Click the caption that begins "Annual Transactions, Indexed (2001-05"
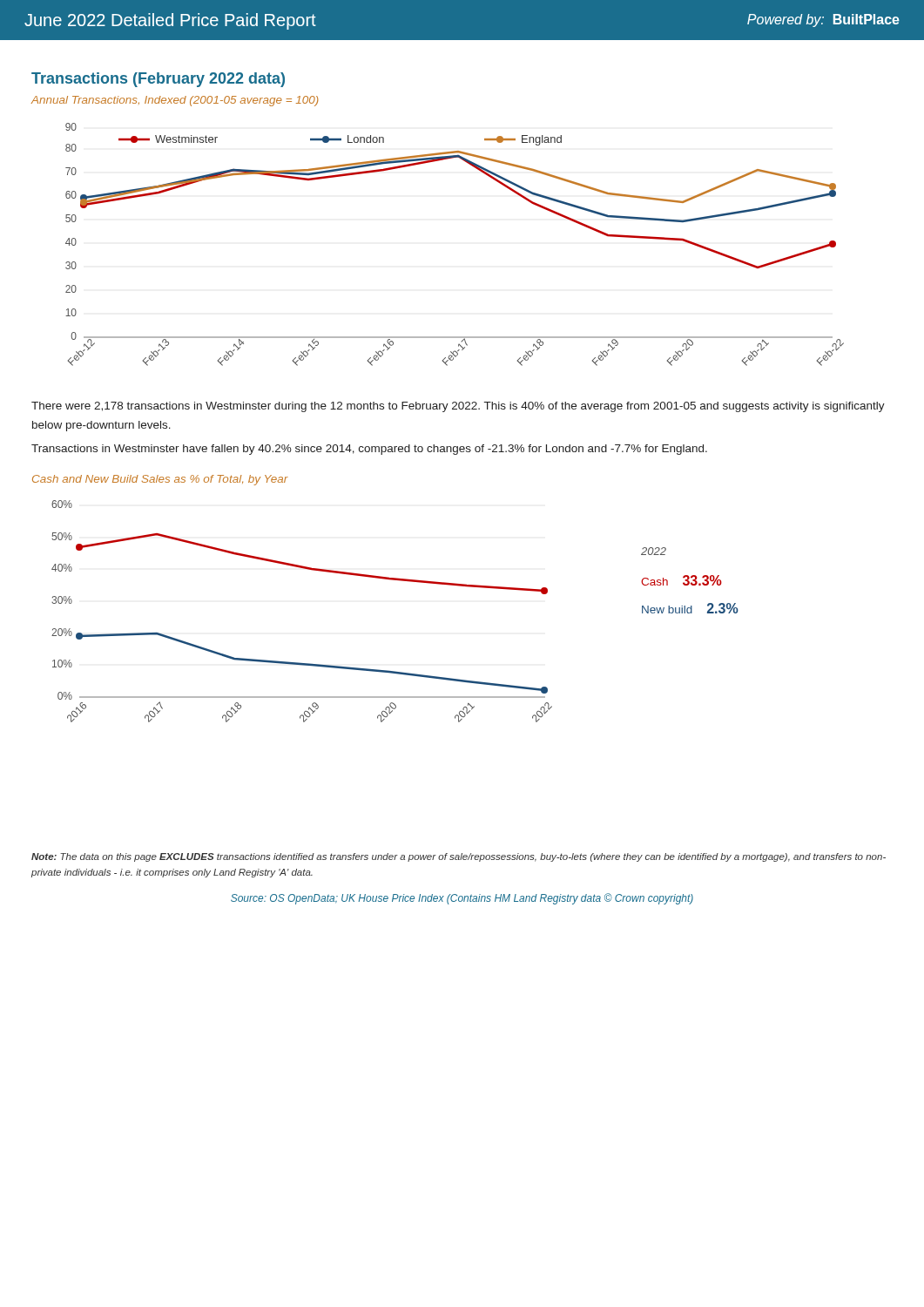The width and height of the screenshot is (924, 1307). (175, 100)
